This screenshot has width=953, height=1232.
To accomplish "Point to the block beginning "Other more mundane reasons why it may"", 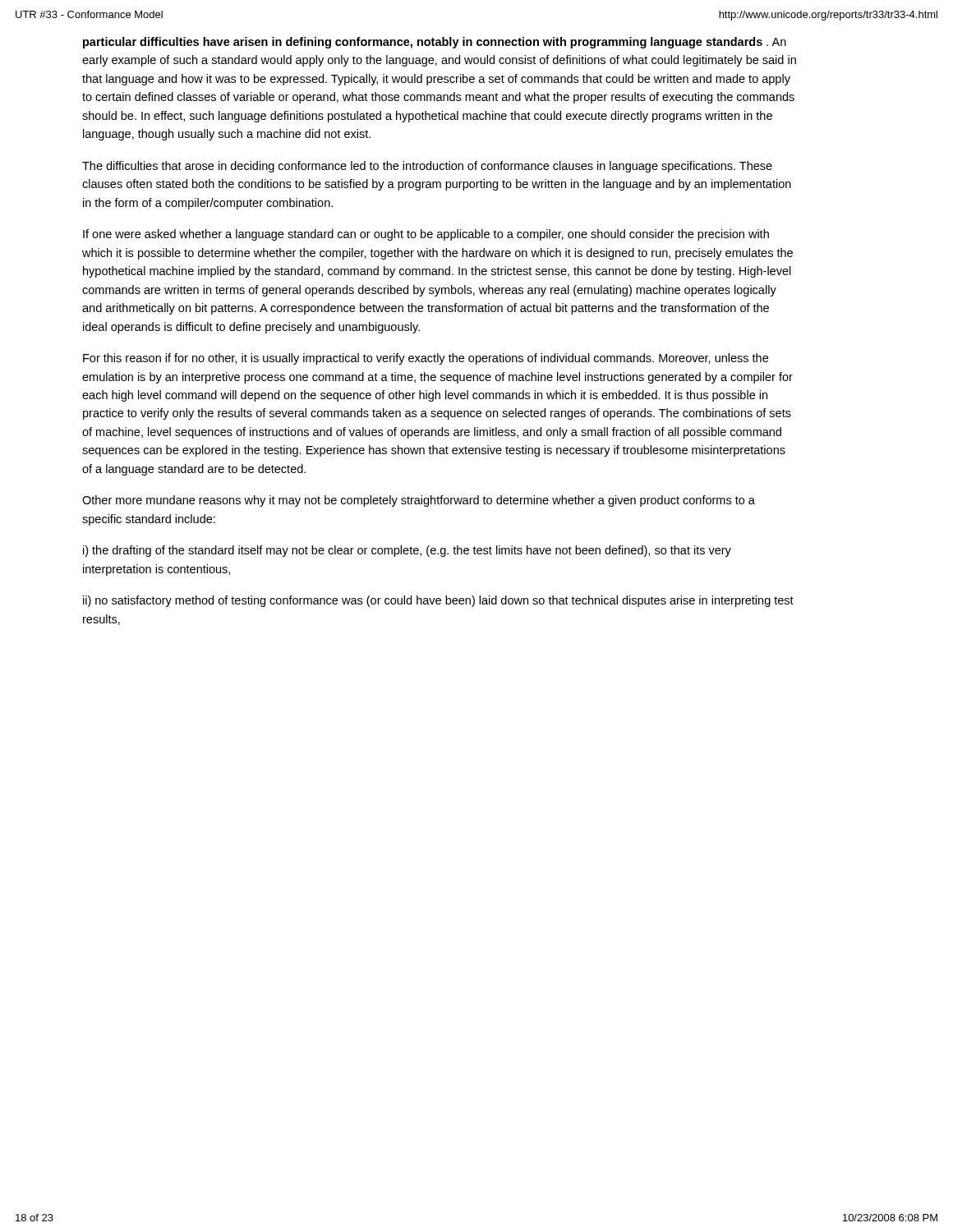I will (x=419, y=510).
